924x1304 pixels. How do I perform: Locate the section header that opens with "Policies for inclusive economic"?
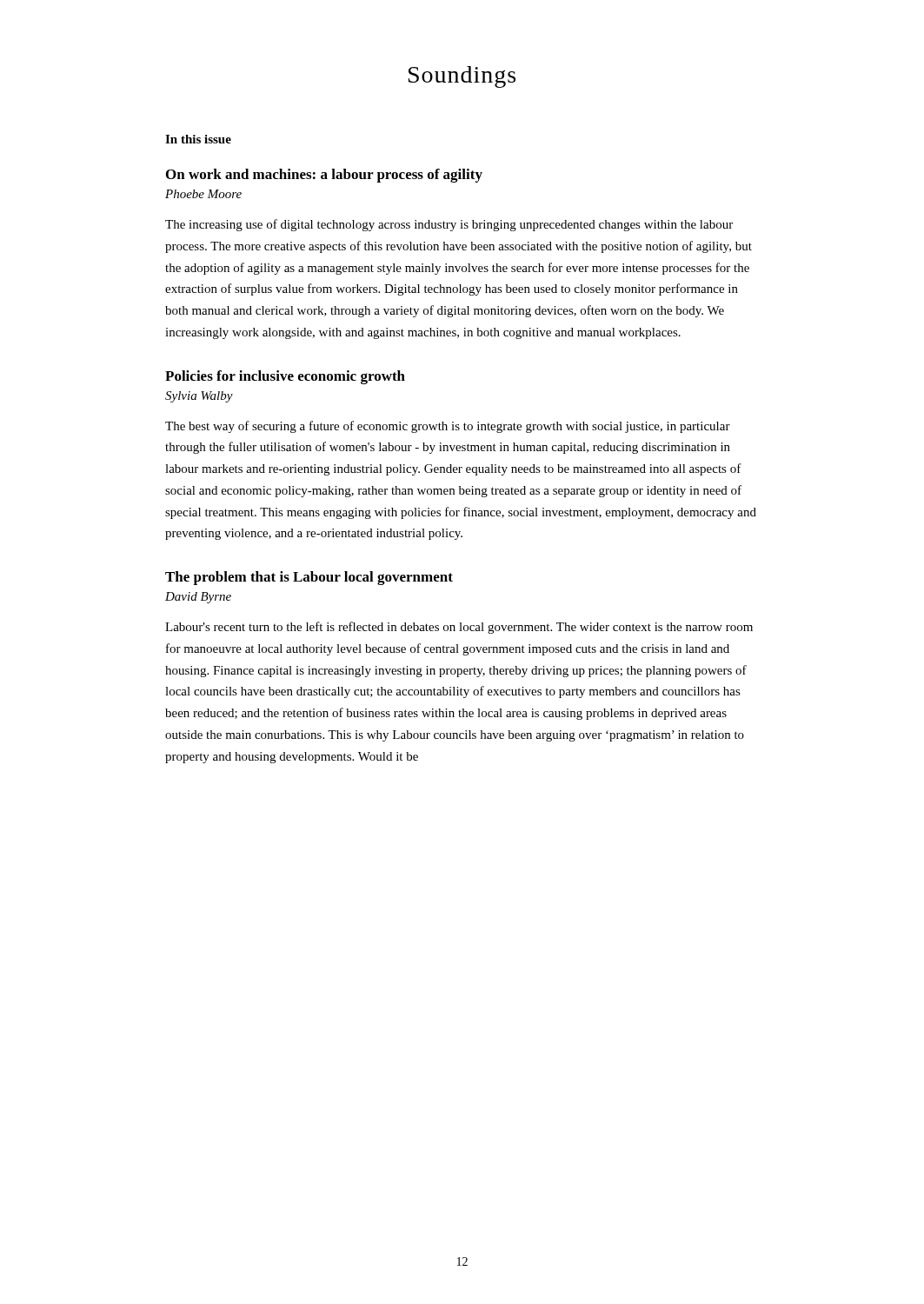tap(285, 376)
